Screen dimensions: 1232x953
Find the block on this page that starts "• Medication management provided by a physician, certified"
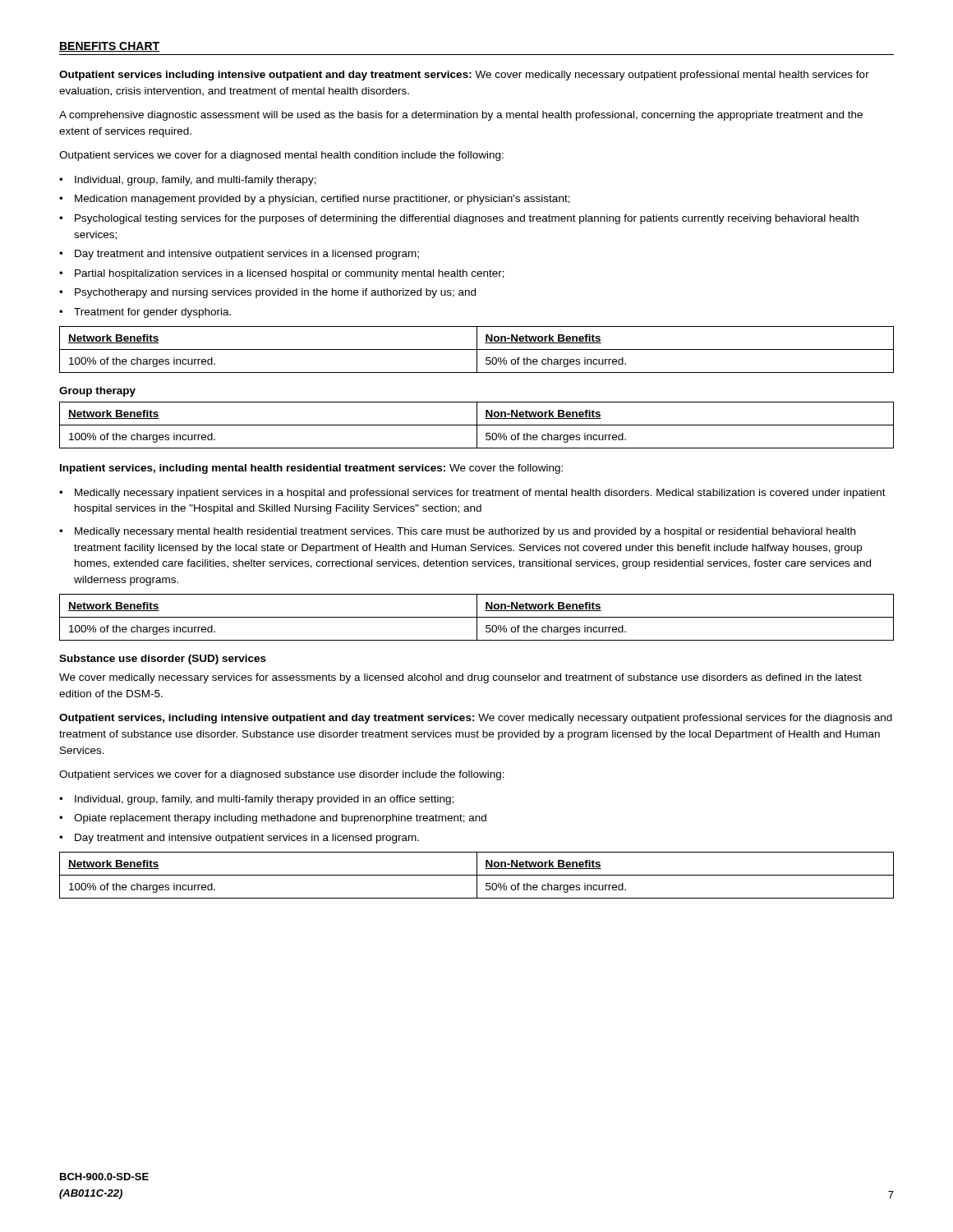tap(476, 199)
